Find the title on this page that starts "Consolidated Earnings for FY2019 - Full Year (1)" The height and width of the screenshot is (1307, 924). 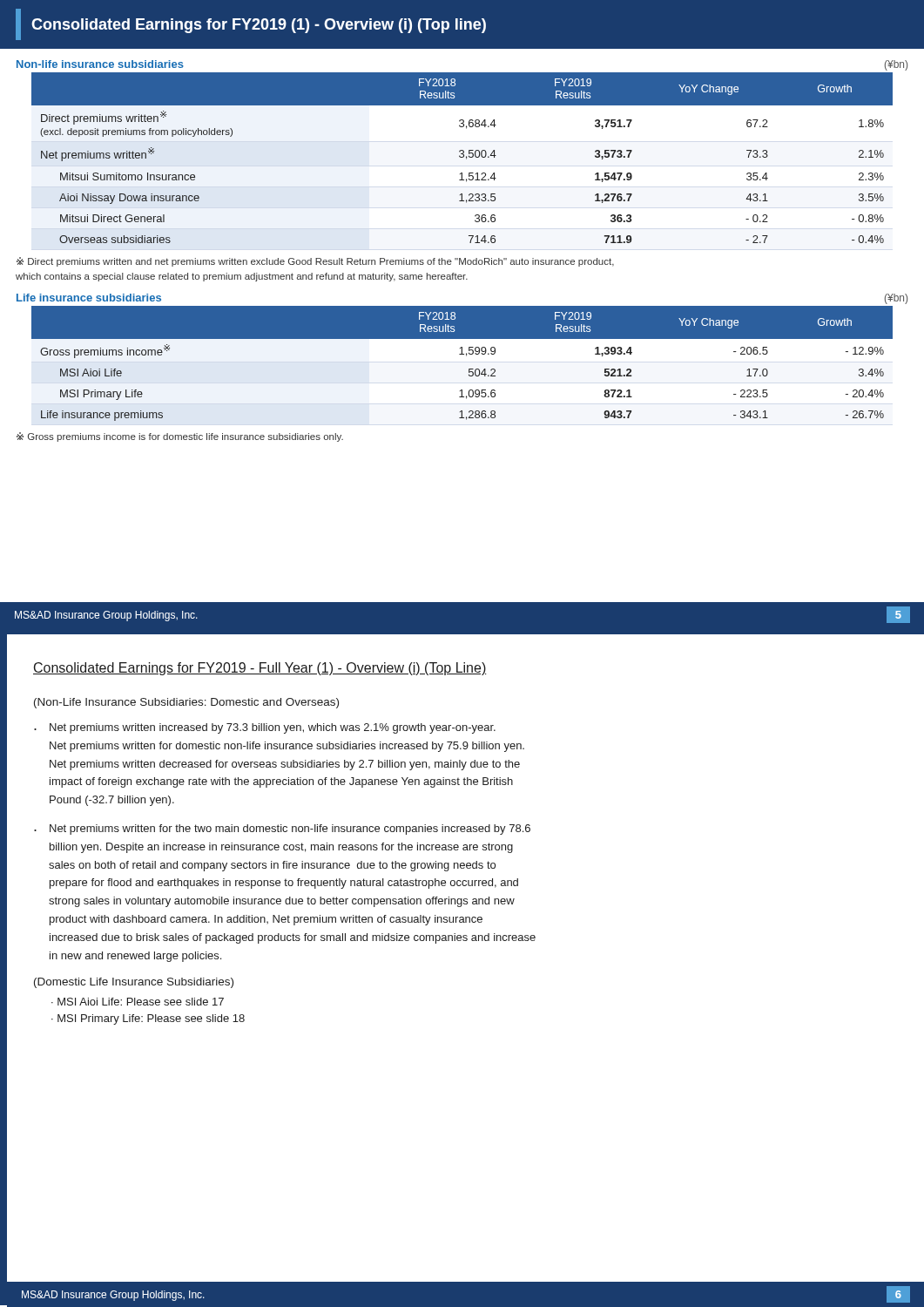pyautogui.click(x=260, y=668)
